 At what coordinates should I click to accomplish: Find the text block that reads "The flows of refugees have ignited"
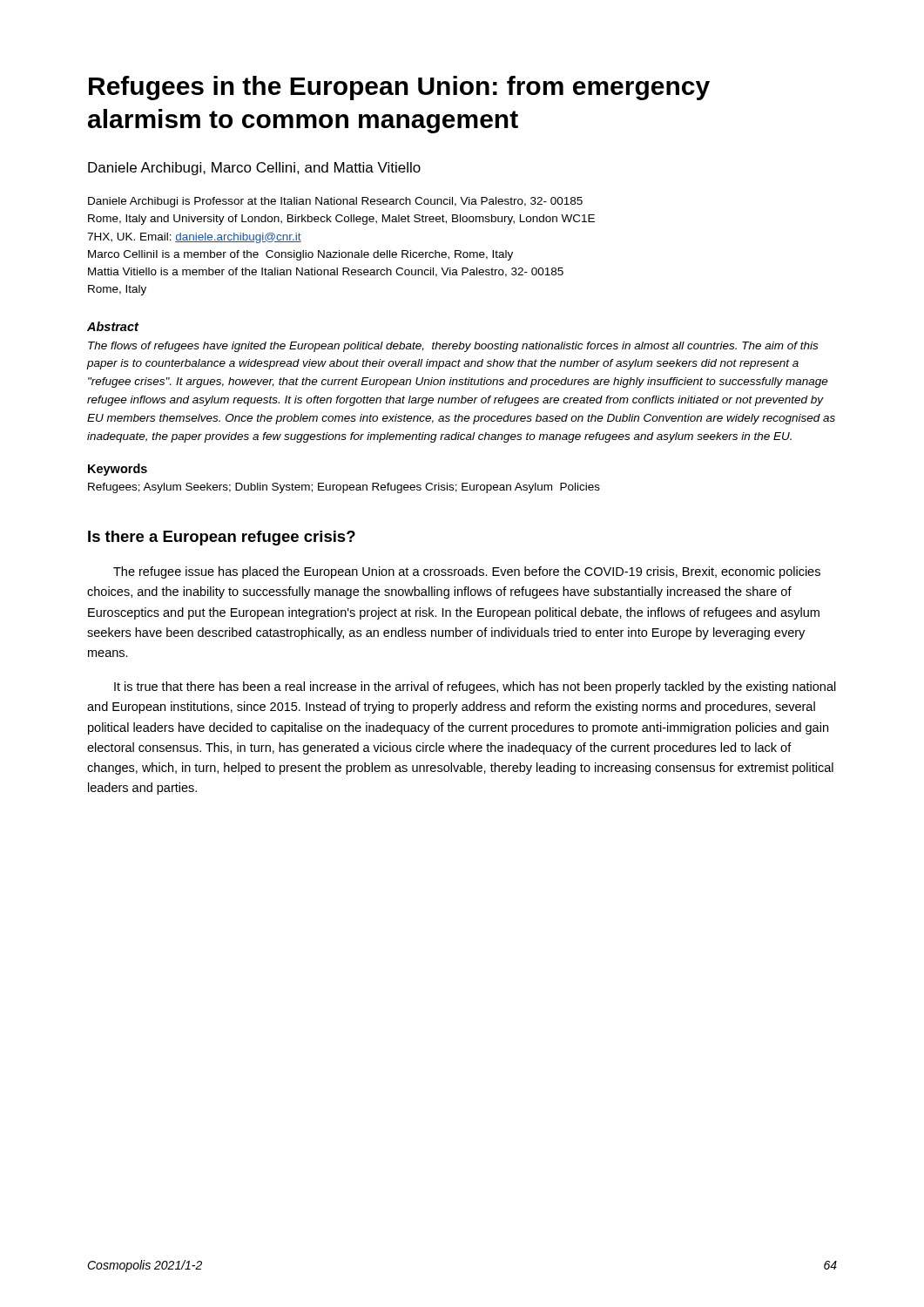pos(461,391)
